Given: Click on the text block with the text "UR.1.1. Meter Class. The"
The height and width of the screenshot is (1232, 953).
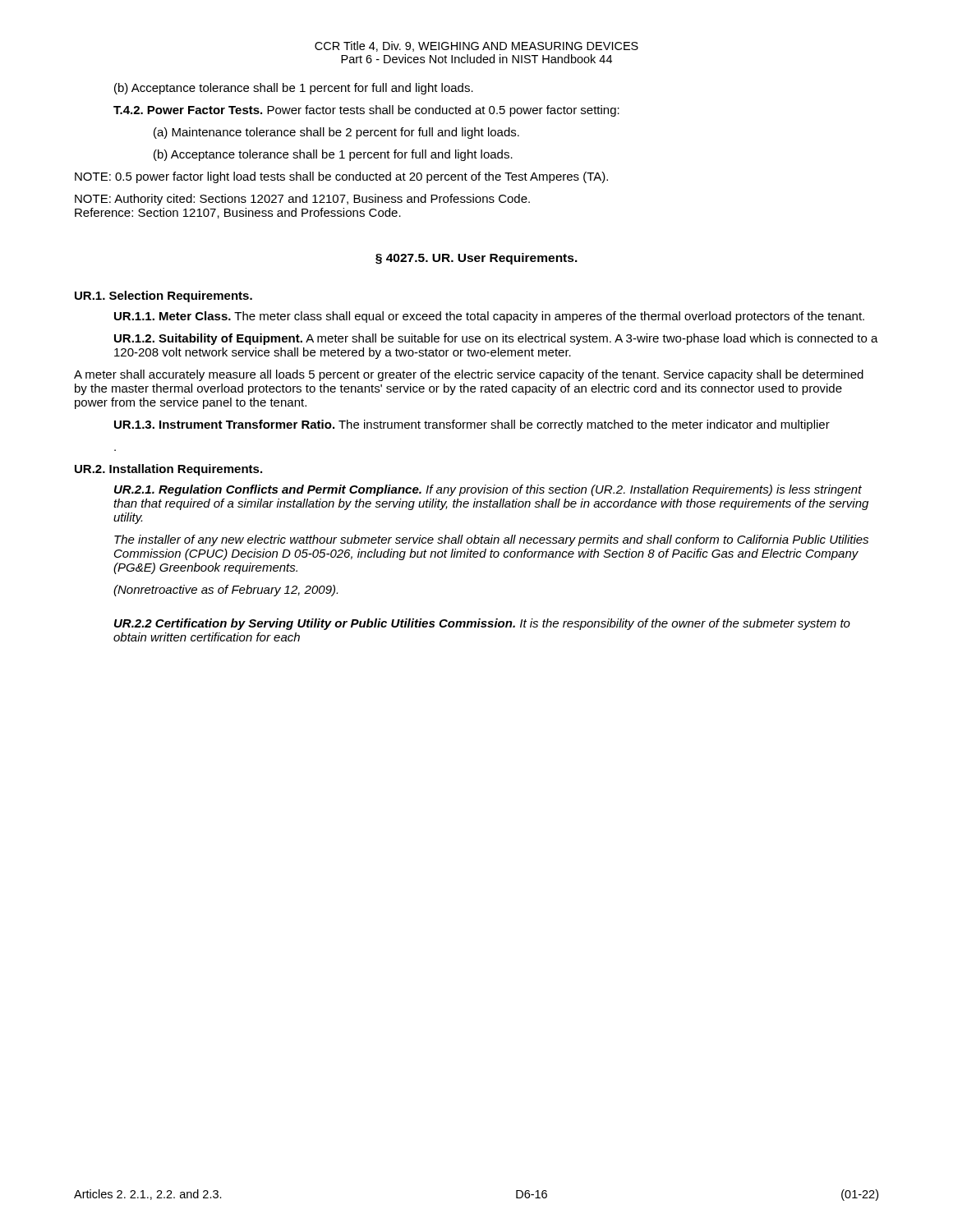Looking at the screenshot, I should coord(496,316).
